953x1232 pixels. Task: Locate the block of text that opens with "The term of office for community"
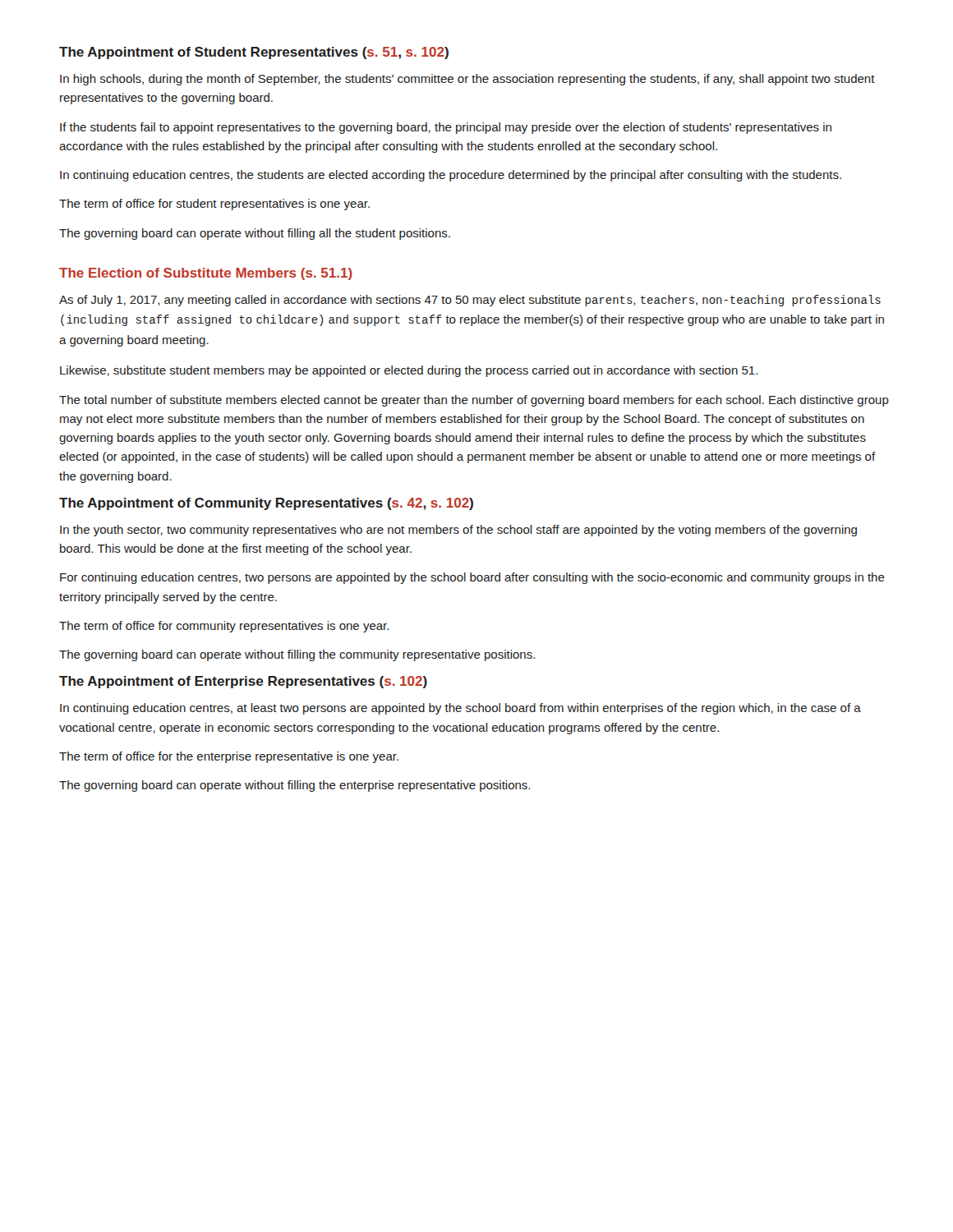point(224,627)
